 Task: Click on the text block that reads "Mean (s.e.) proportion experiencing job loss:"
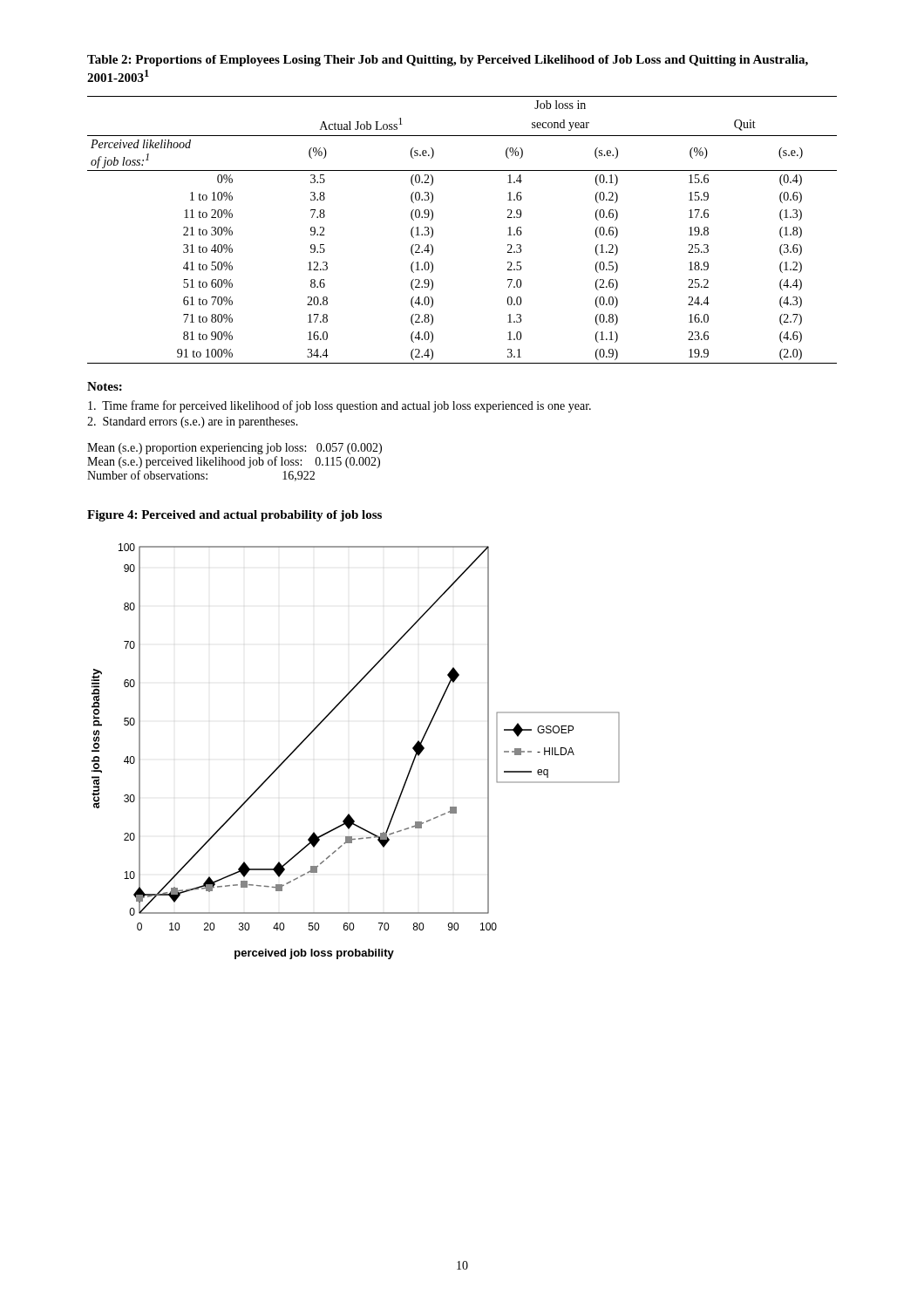click(235, 462)
